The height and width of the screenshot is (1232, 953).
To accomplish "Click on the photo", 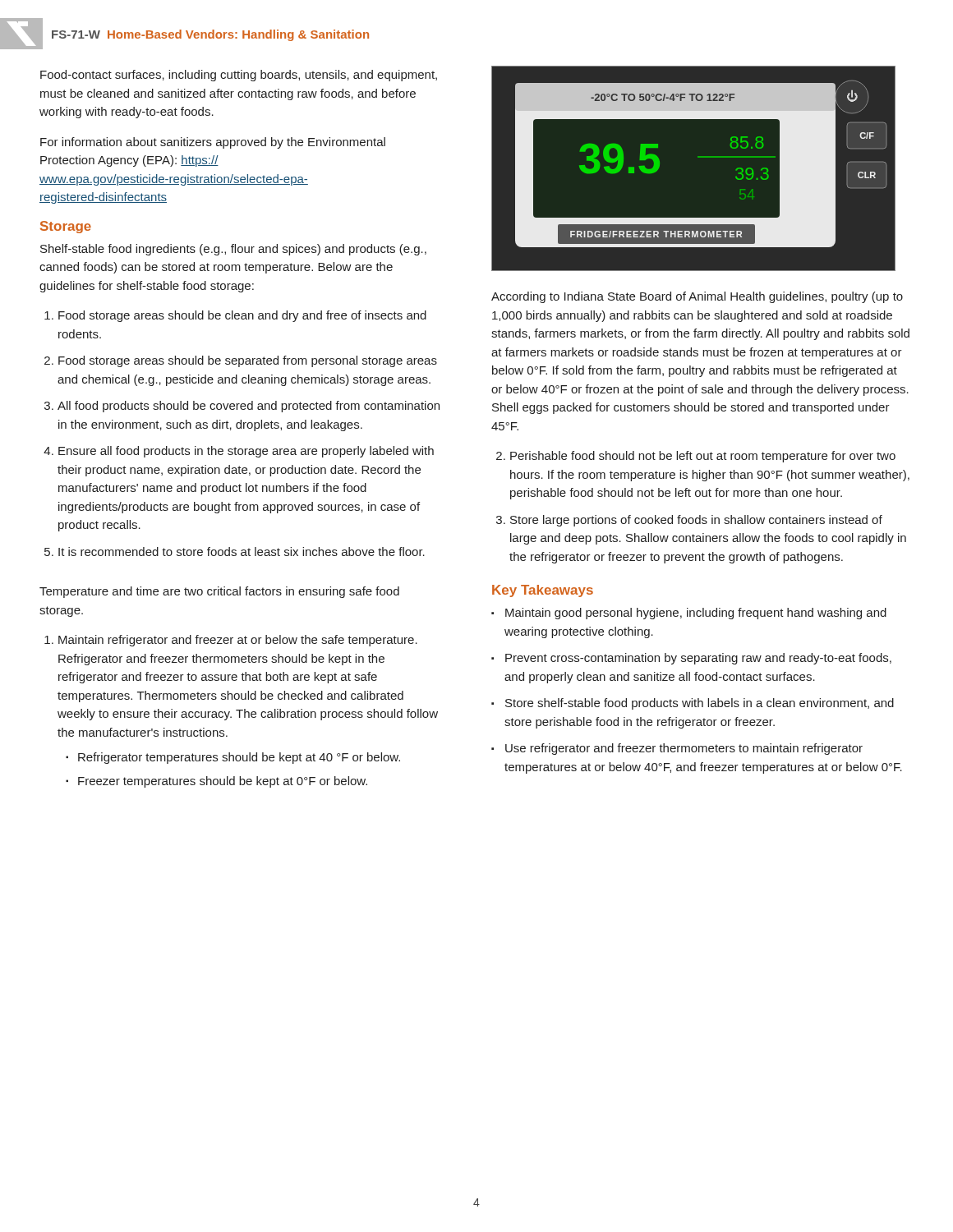I will click(x=693, y=168).
